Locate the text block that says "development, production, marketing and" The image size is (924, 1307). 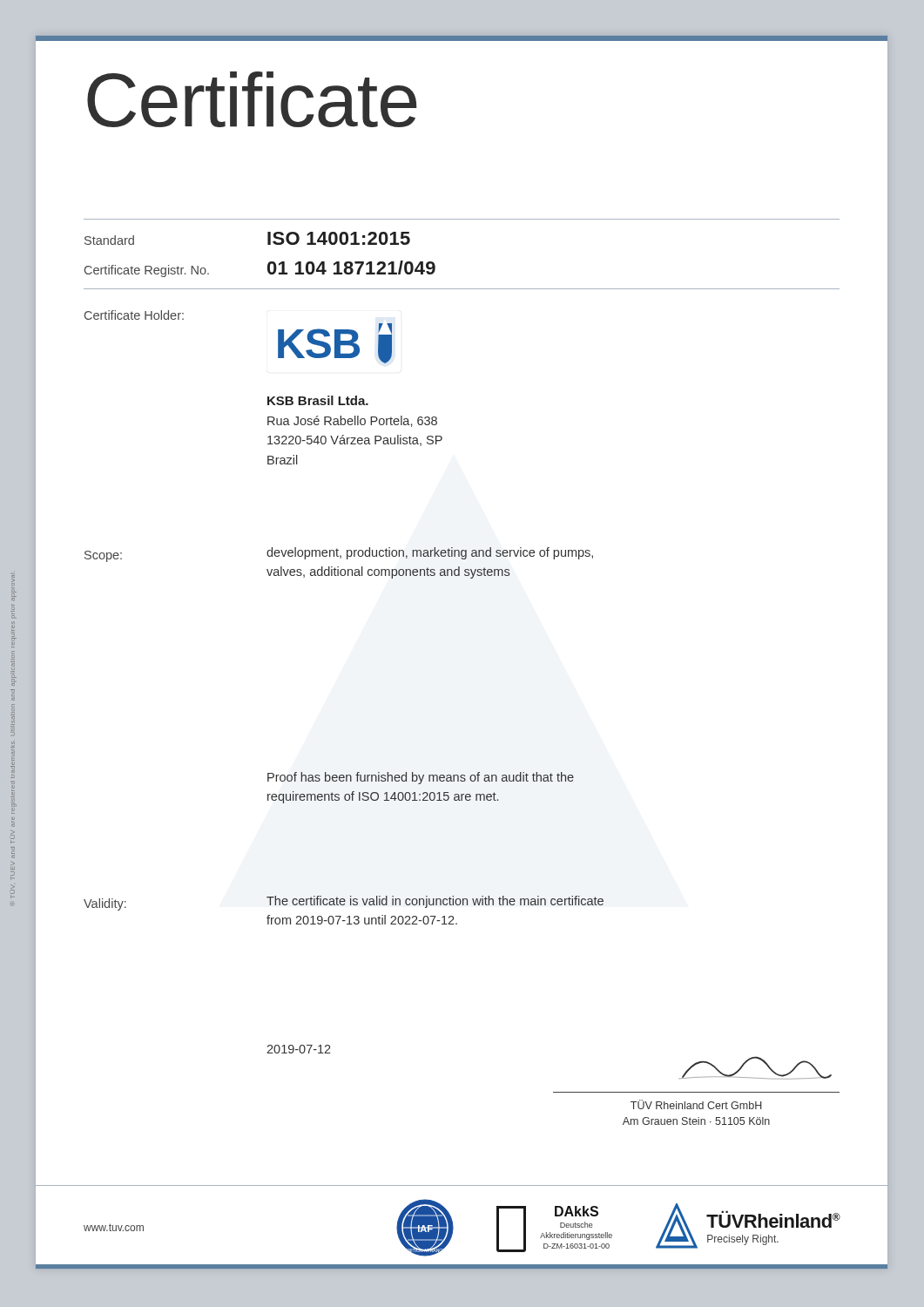(x=430, y=562)
